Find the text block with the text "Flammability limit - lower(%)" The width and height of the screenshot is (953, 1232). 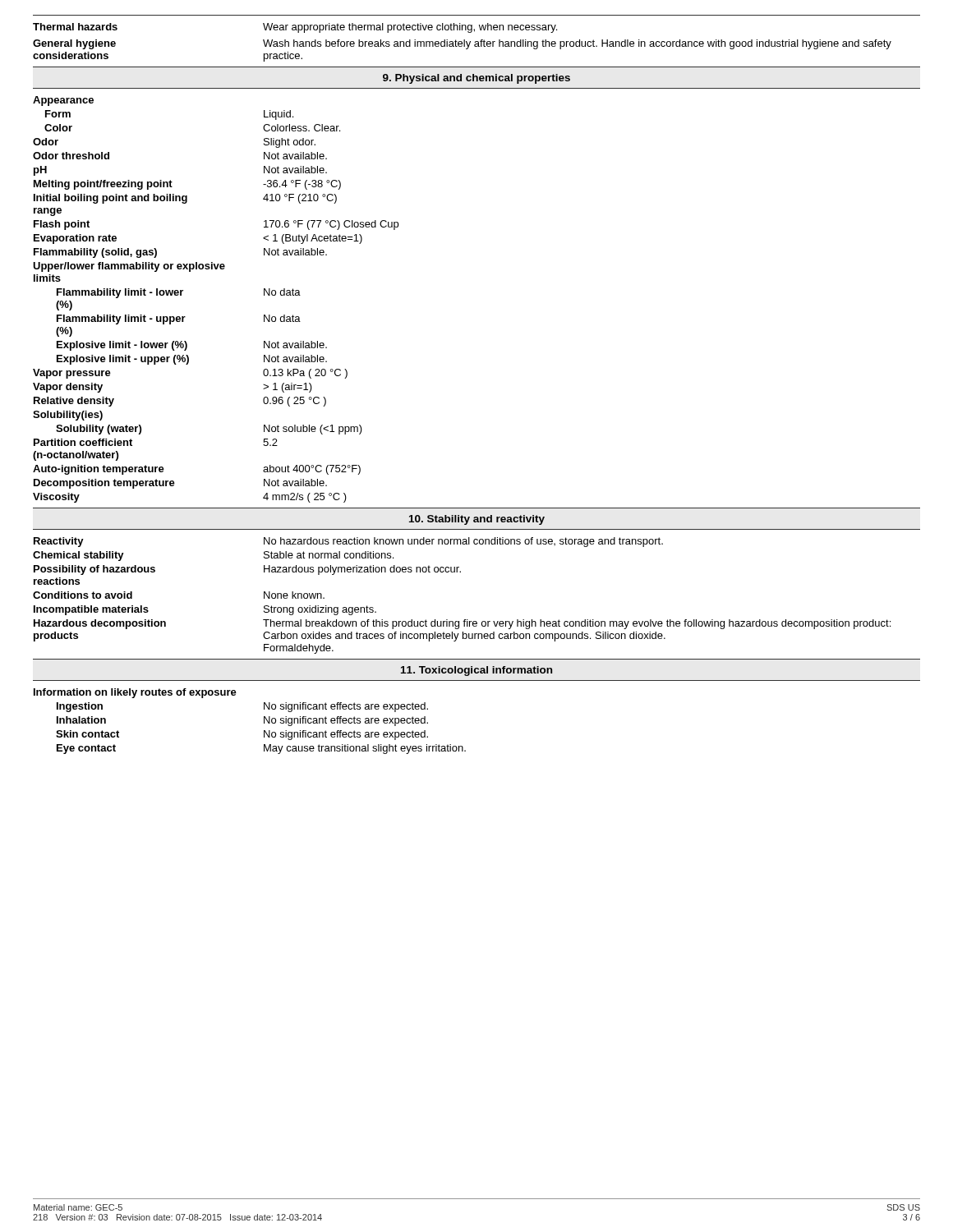click(179, 293)
